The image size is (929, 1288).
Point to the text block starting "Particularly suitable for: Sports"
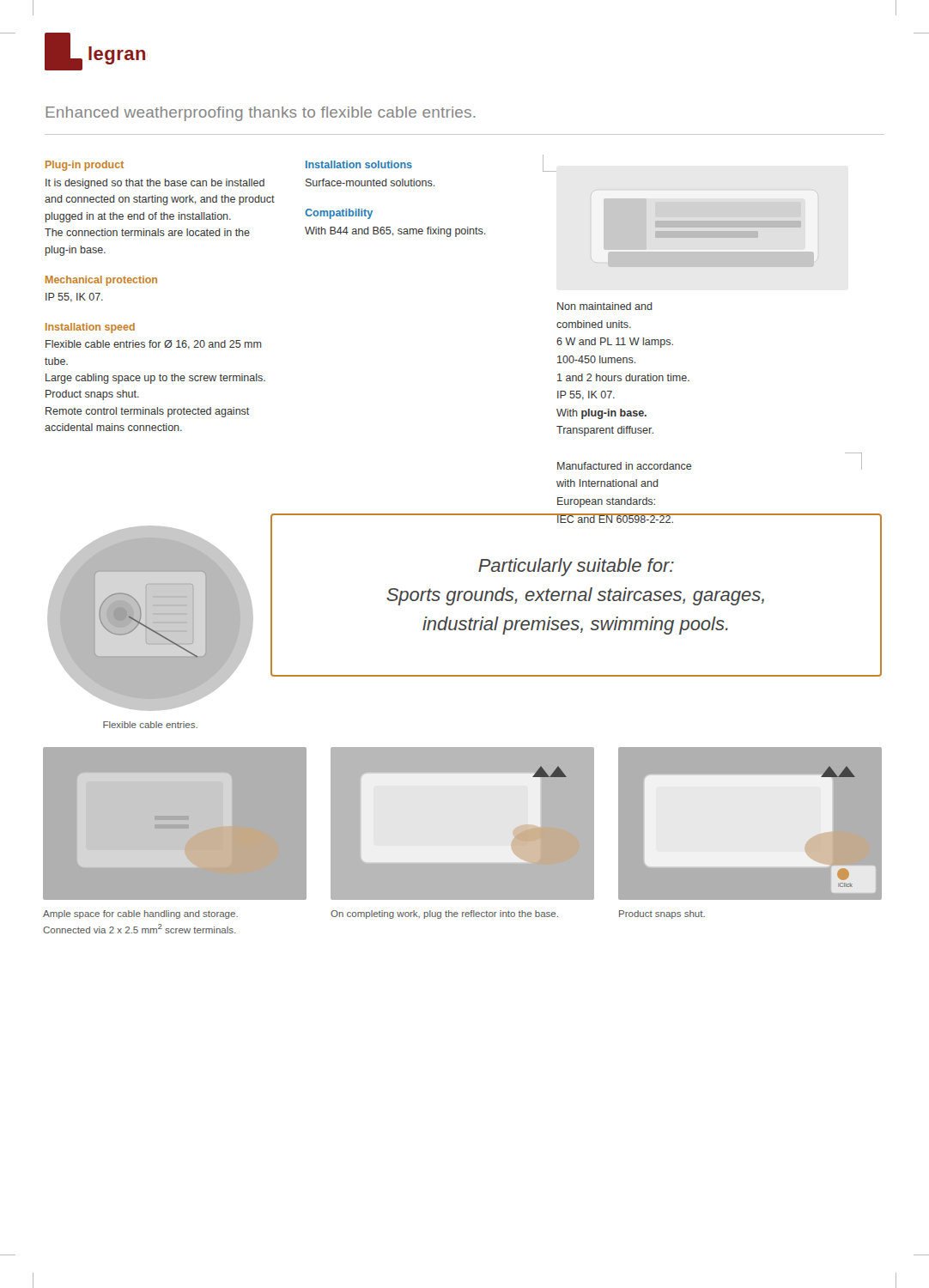(576, 595)
